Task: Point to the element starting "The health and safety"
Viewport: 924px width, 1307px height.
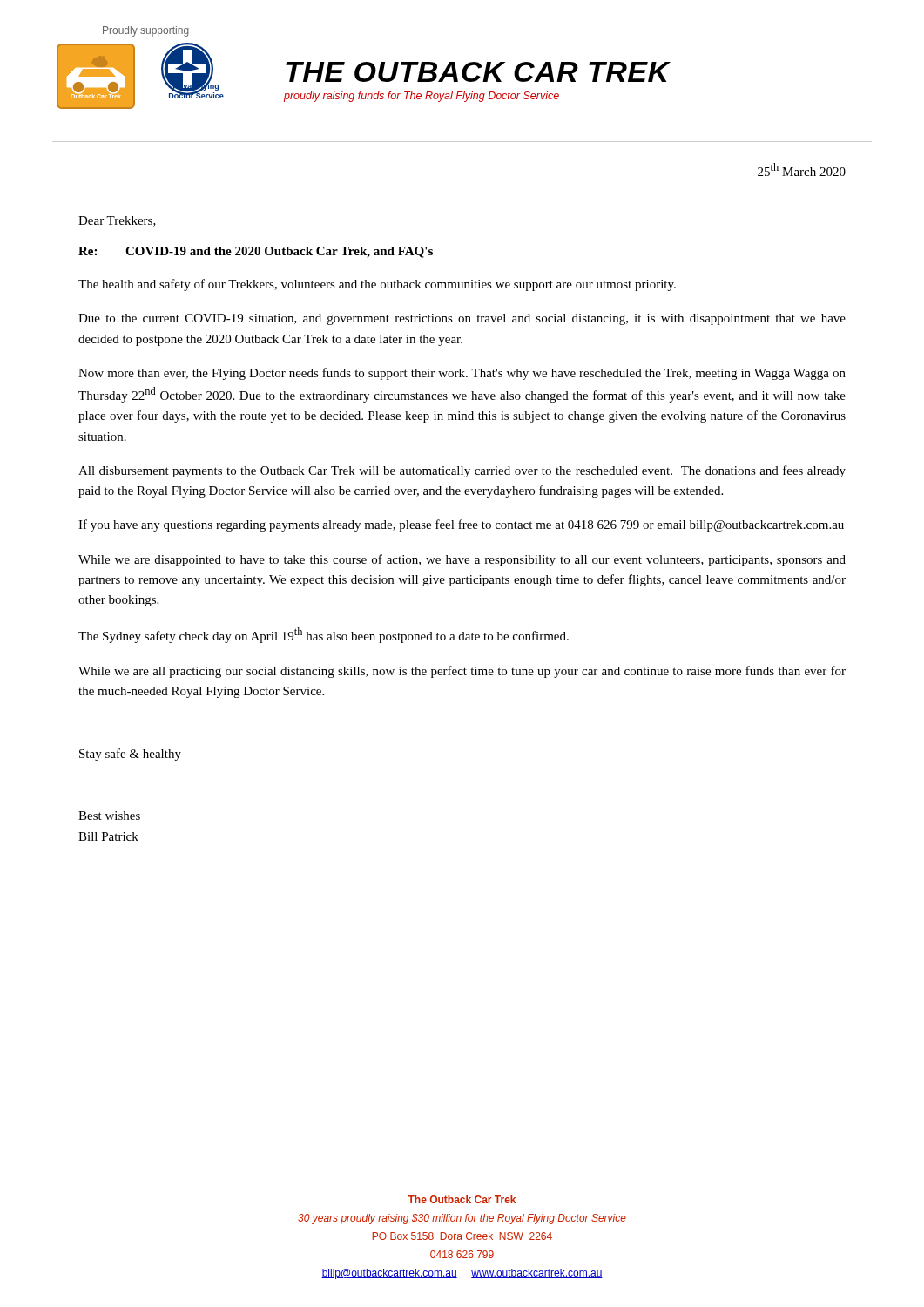Action: [x=377, y=284]
